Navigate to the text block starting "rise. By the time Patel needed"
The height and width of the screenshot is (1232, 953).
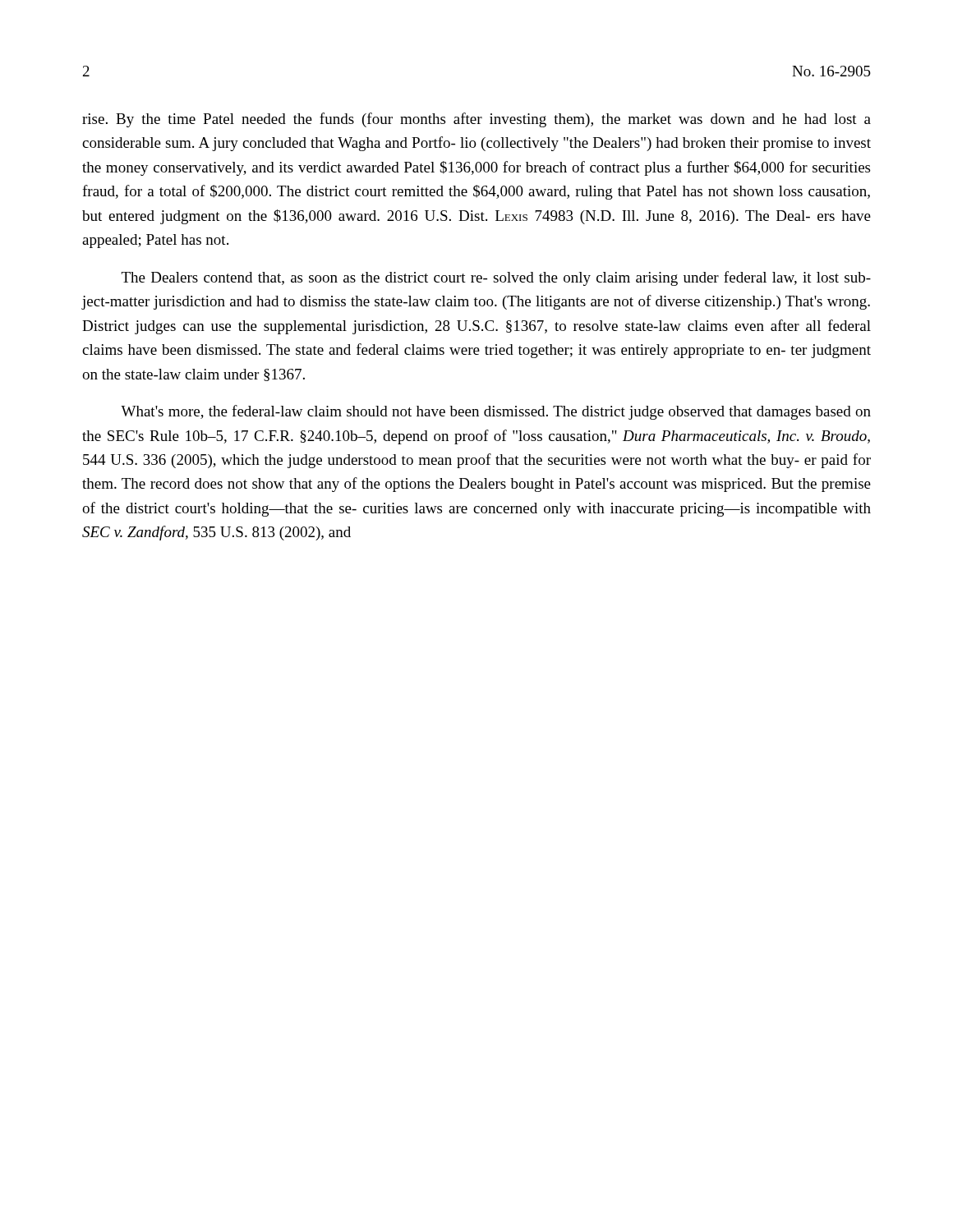(x=476, y=179)
